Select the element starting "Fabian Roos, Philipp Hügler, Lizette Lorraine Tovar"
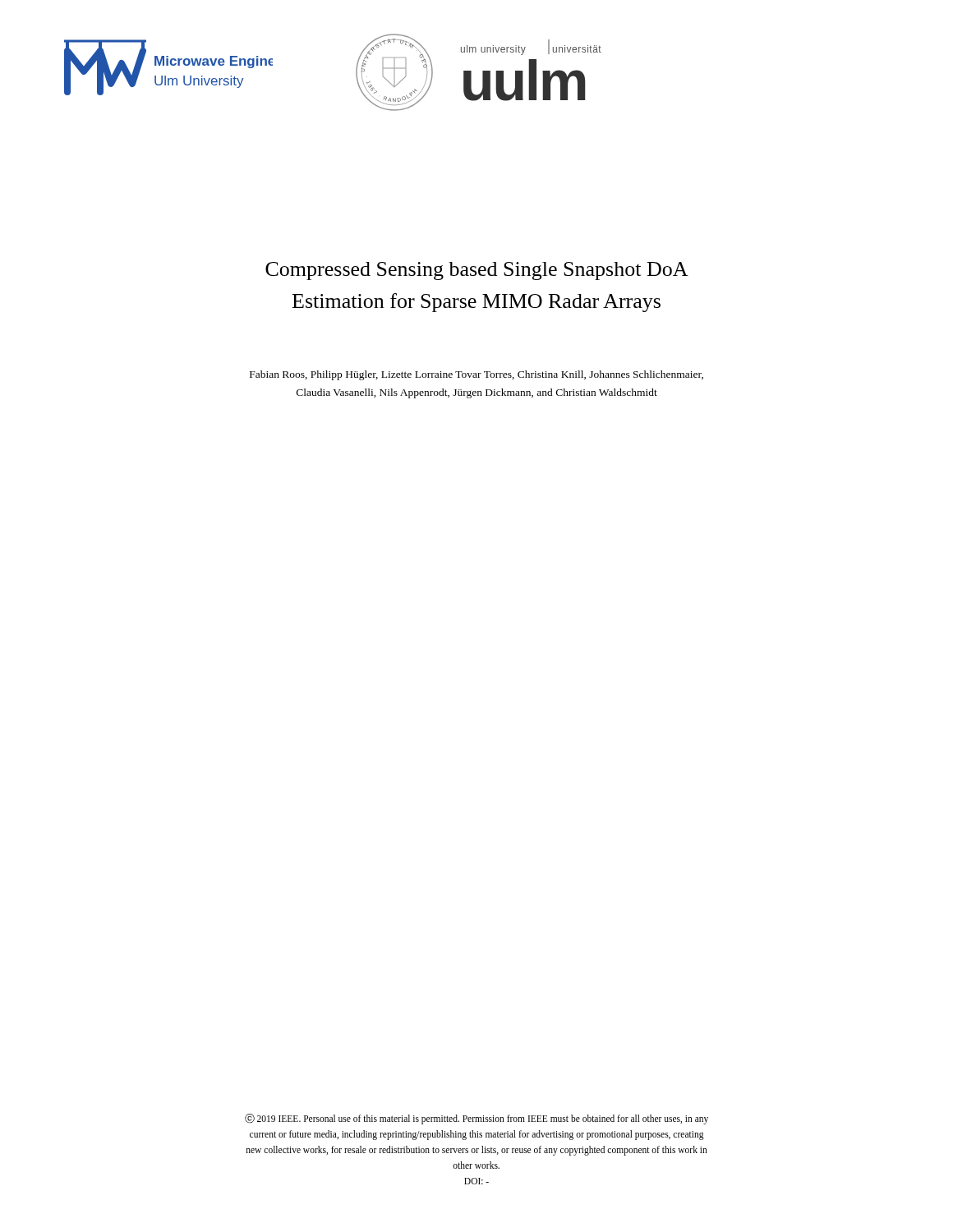The width and height of the screenshot is (953, 1232). point(476,383)
